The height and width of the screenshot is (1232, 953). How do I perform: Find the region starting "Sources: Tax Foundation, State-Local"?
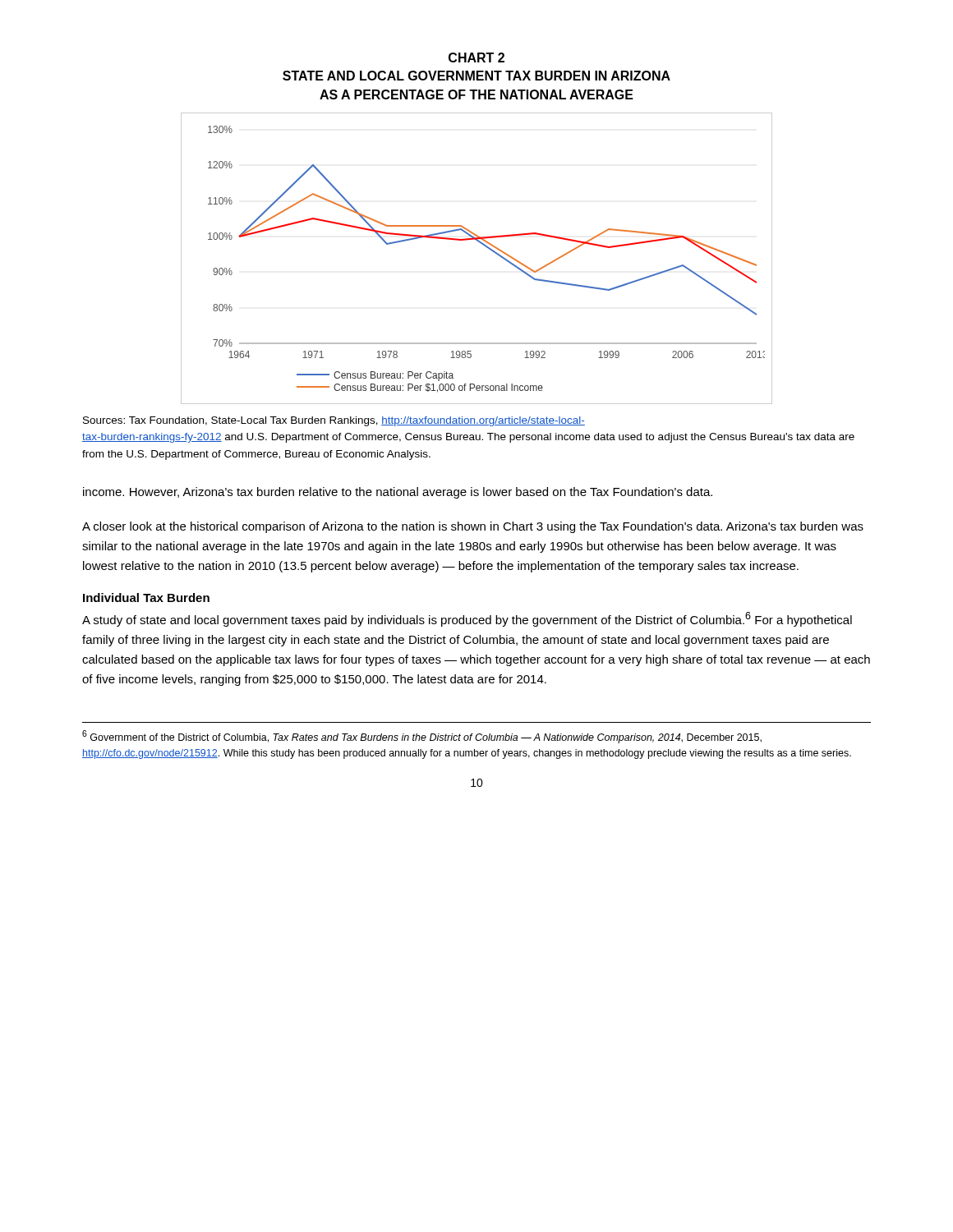pyautogui.click(x=468, y=437)
